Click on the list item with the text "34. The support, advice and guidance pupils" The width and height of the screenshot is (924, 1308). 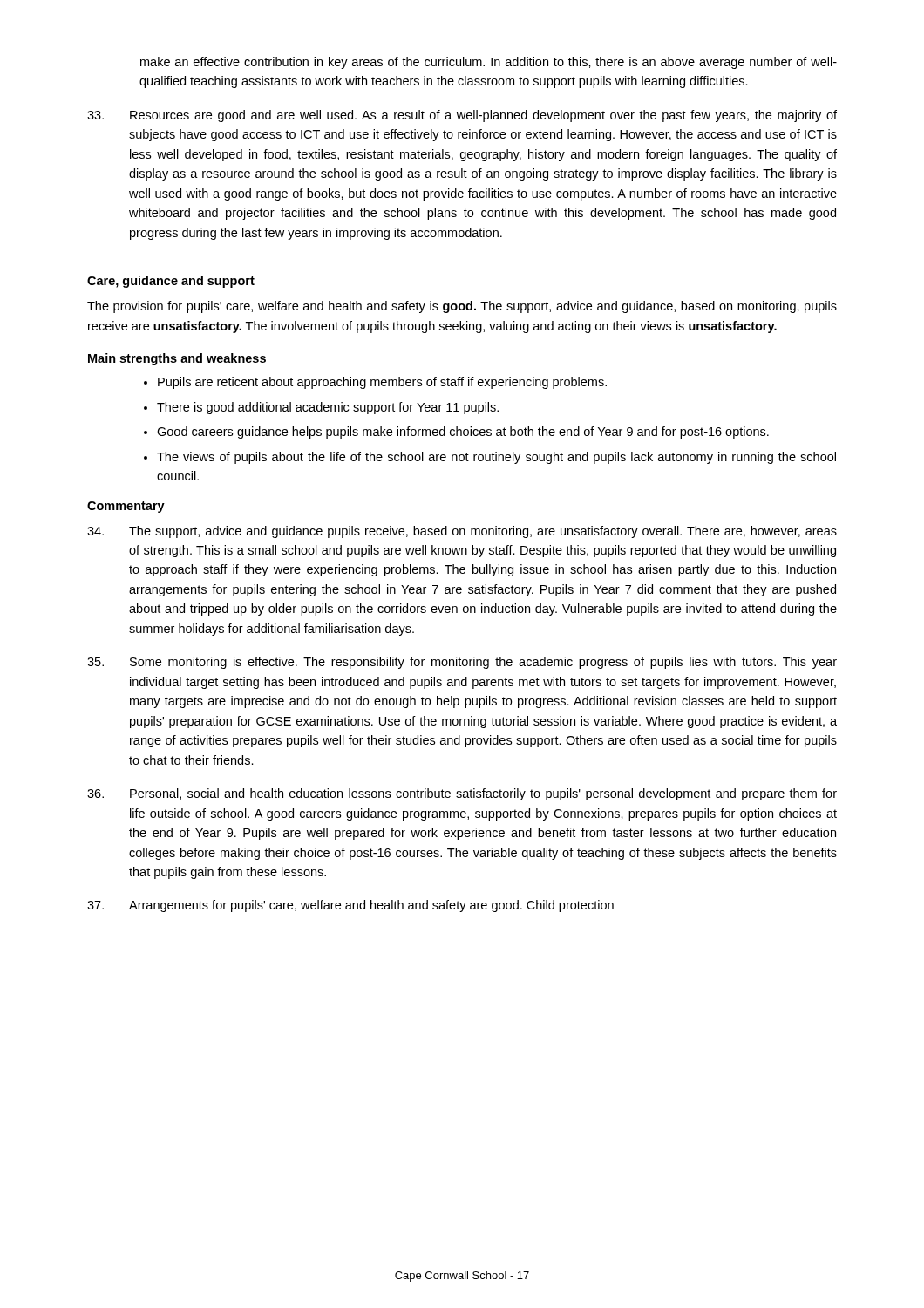[x=462, y=580]
